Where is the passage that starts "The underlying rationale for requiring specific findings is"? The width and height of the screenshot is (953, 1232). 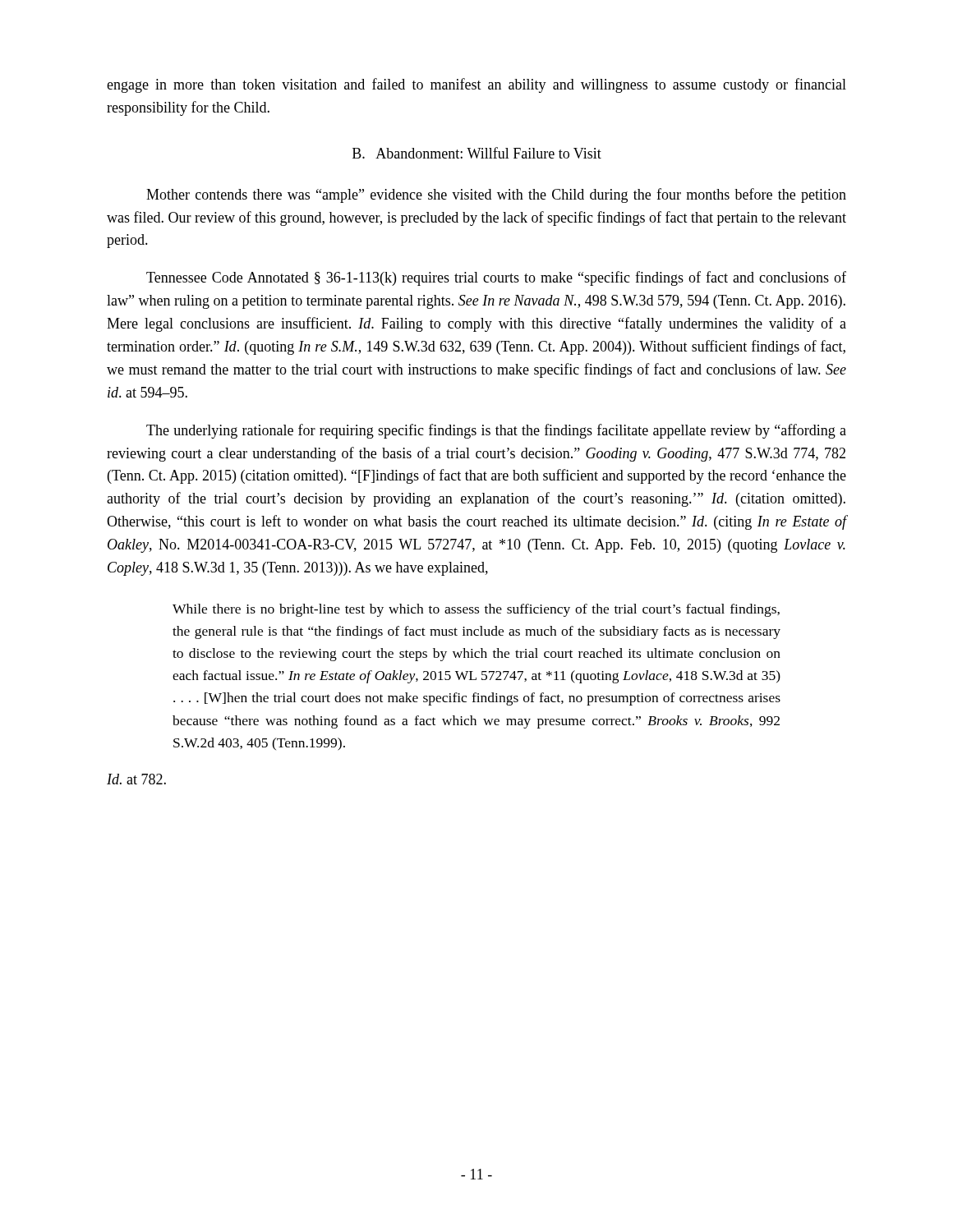(476, 499)
